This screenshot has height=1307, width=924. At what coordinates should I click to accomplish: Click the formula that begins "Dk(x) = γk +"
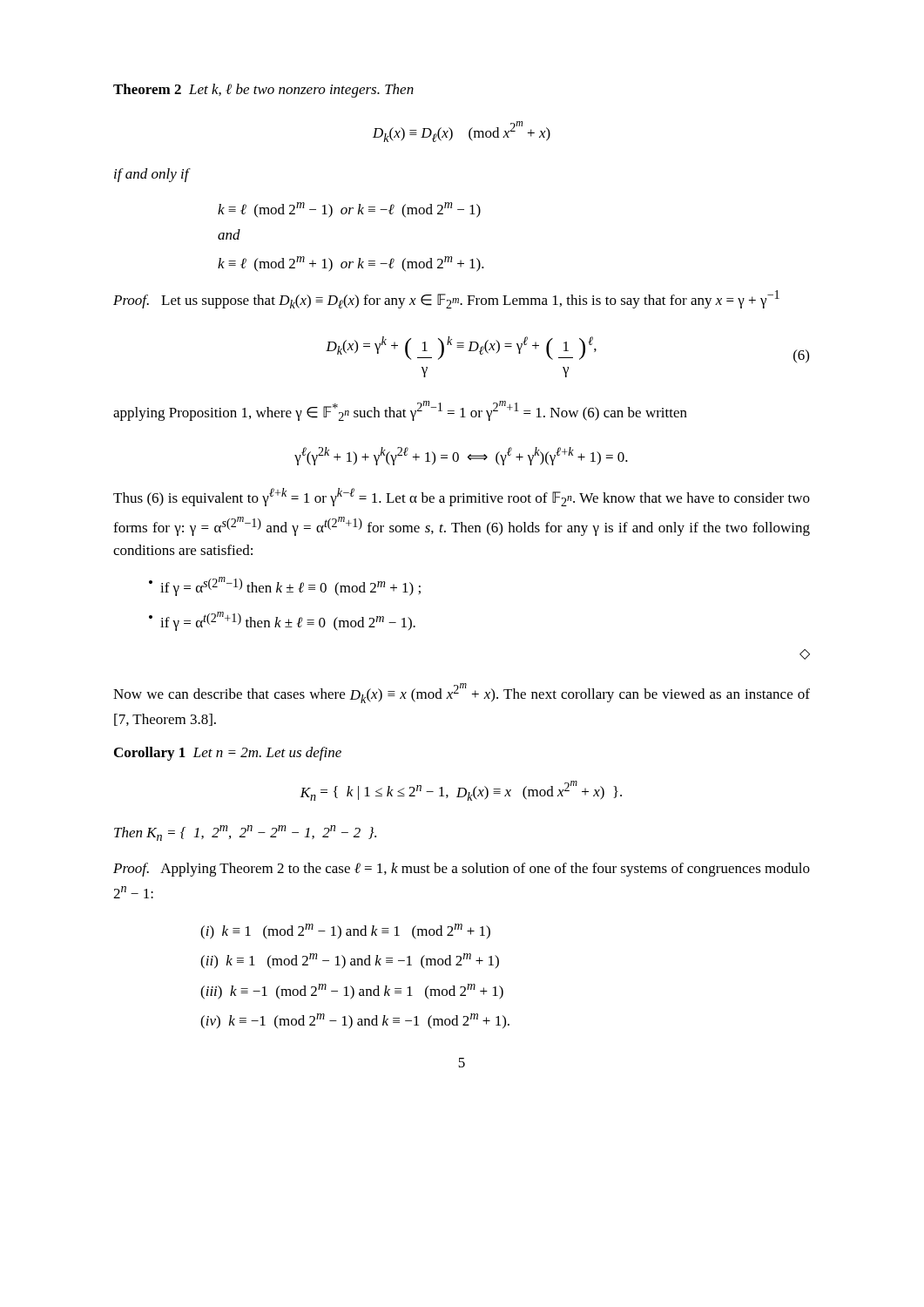(568, 355)
